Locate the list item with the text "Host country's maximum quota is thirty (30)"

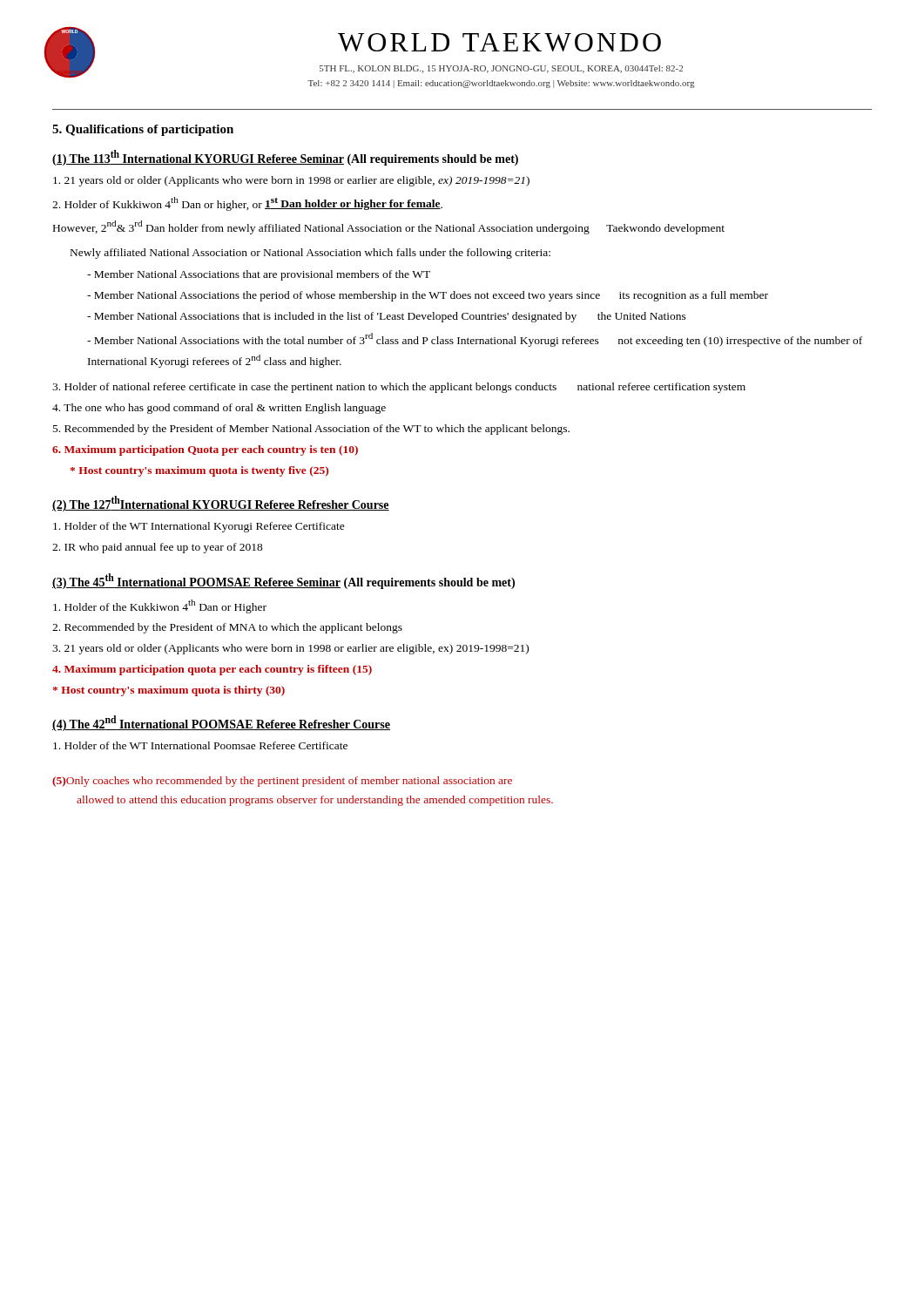tap(169, 690)
